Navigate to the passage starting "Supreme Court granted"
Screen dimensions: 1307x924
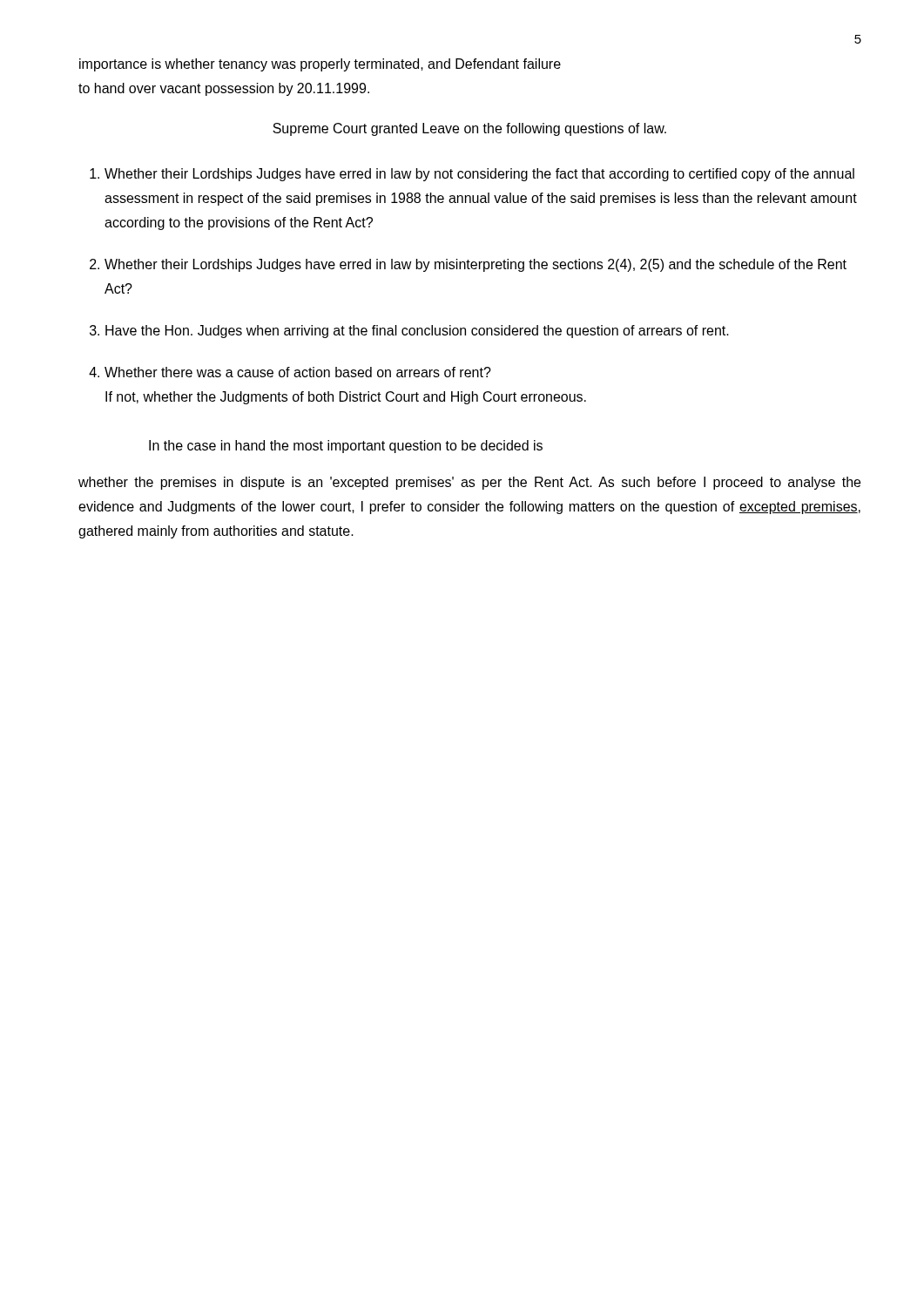click(470, 129)
